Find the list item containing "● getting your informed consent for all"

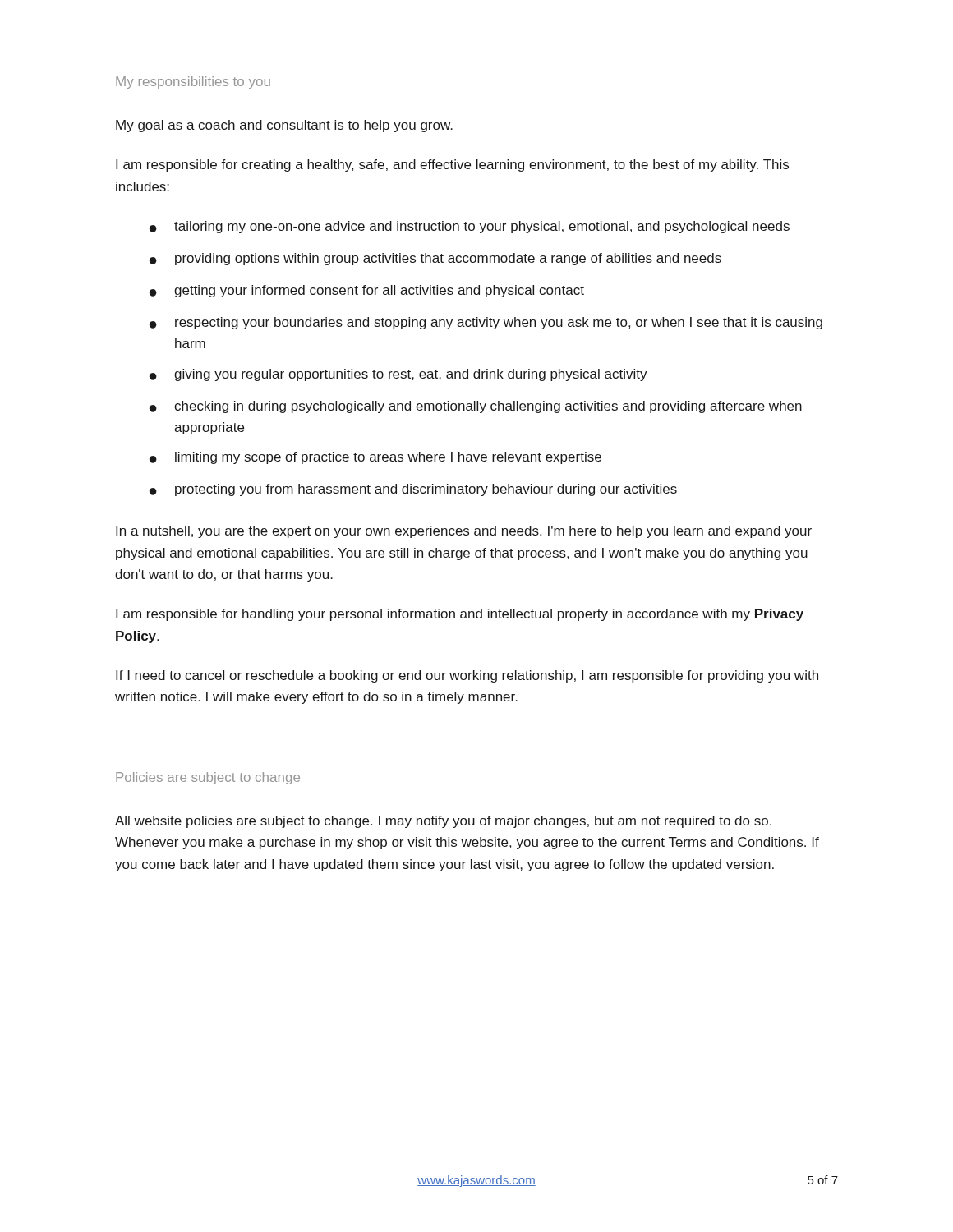pyautogui.click(x=476, y=292)
